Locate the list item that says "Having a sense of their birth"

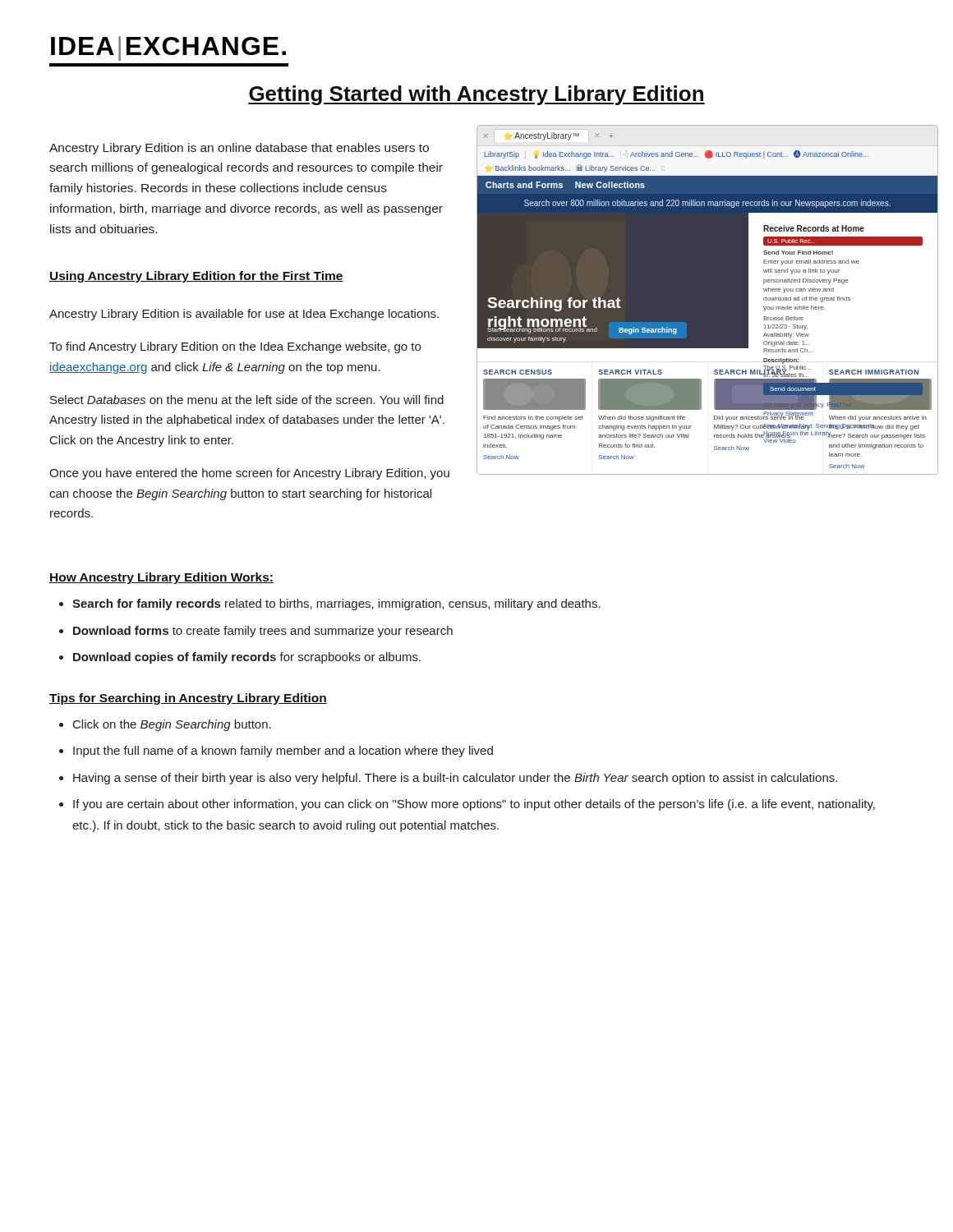[455, 777]
